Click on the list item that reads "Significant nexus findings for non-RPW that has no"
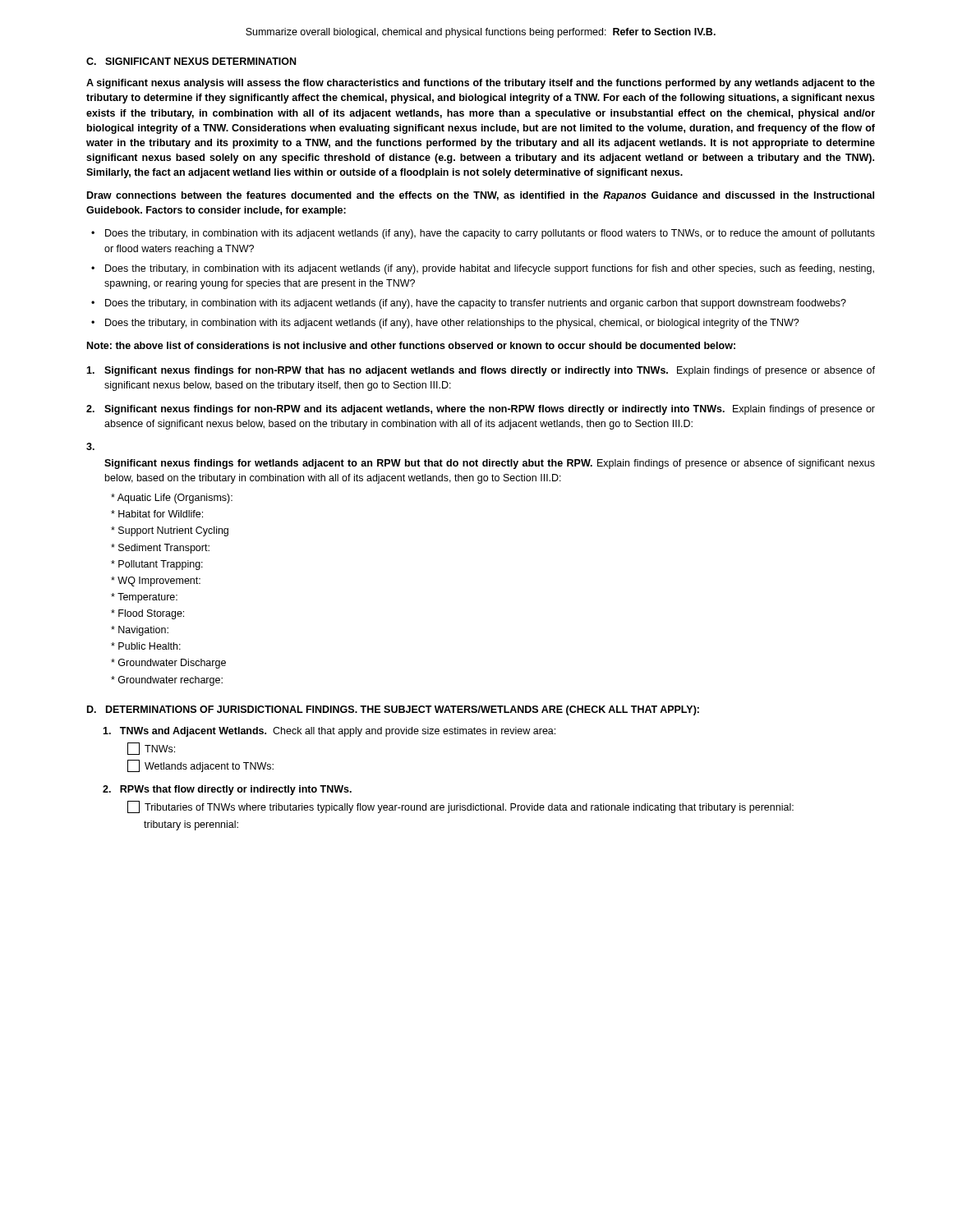 [x=481, y=377]
